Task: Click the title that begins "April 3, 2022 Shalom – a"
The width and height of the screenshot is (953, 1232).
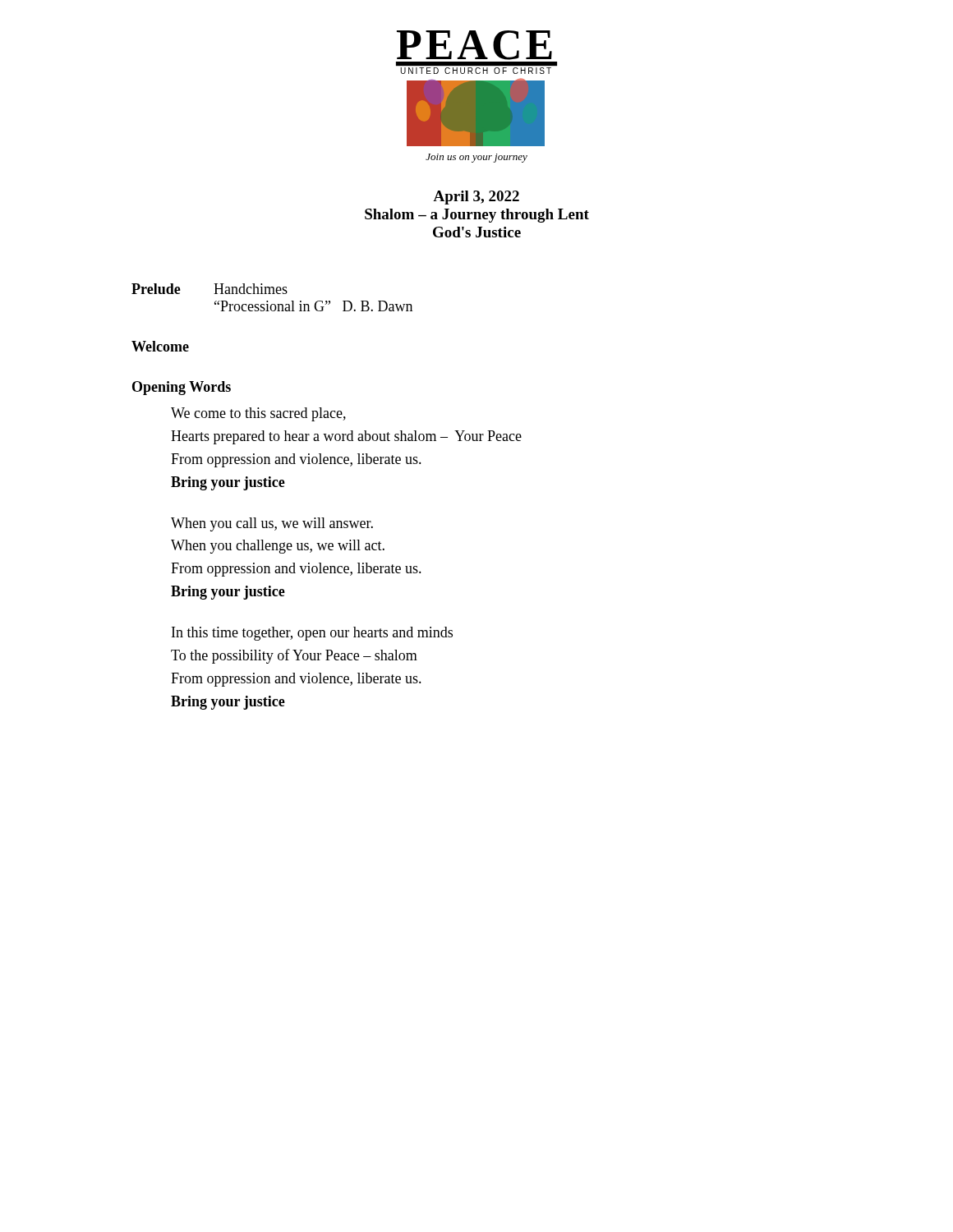Action: tap(476, 214)
